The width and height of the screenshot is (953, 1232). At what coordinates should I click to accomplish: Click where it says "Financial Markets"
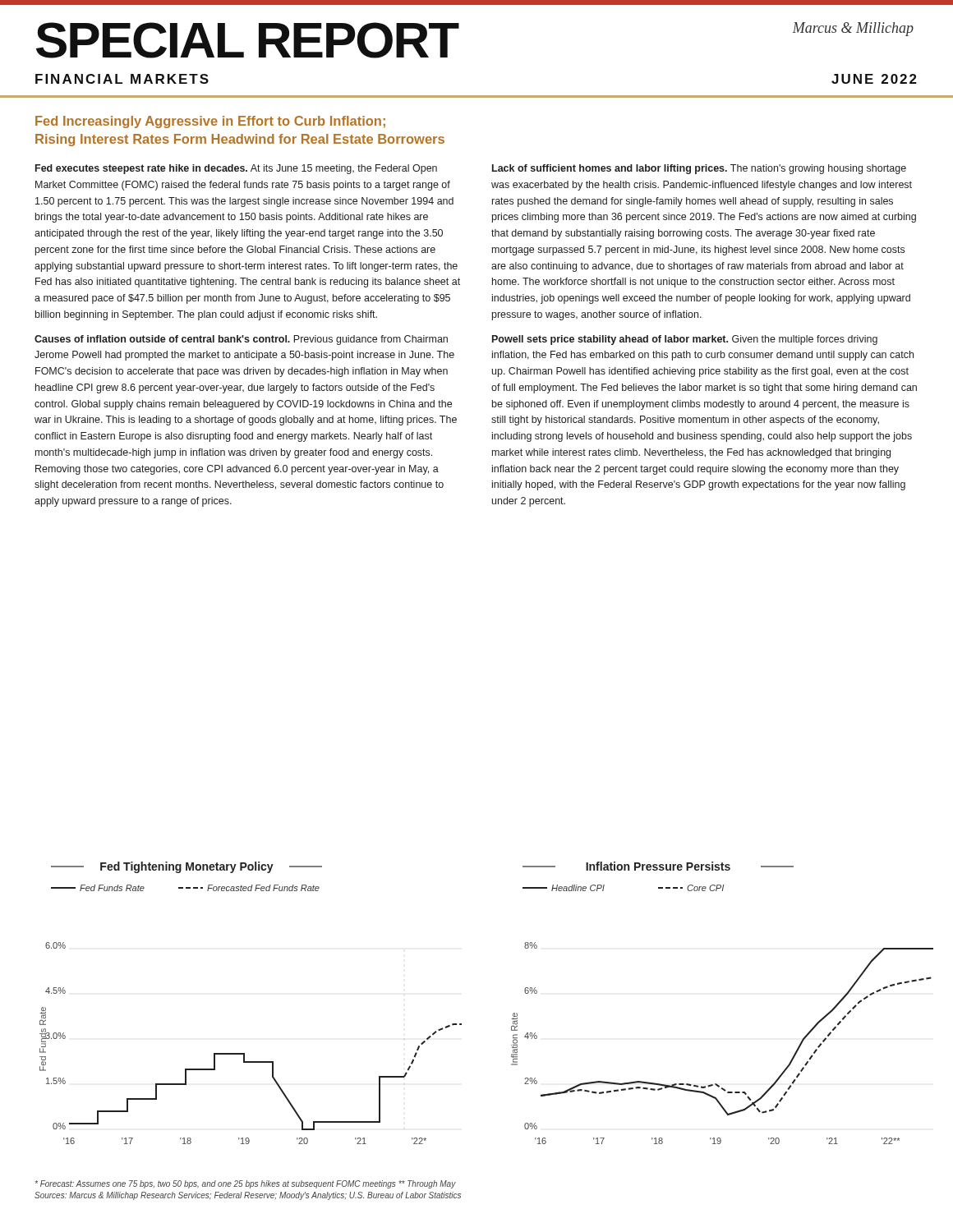[x=122, y=79]
